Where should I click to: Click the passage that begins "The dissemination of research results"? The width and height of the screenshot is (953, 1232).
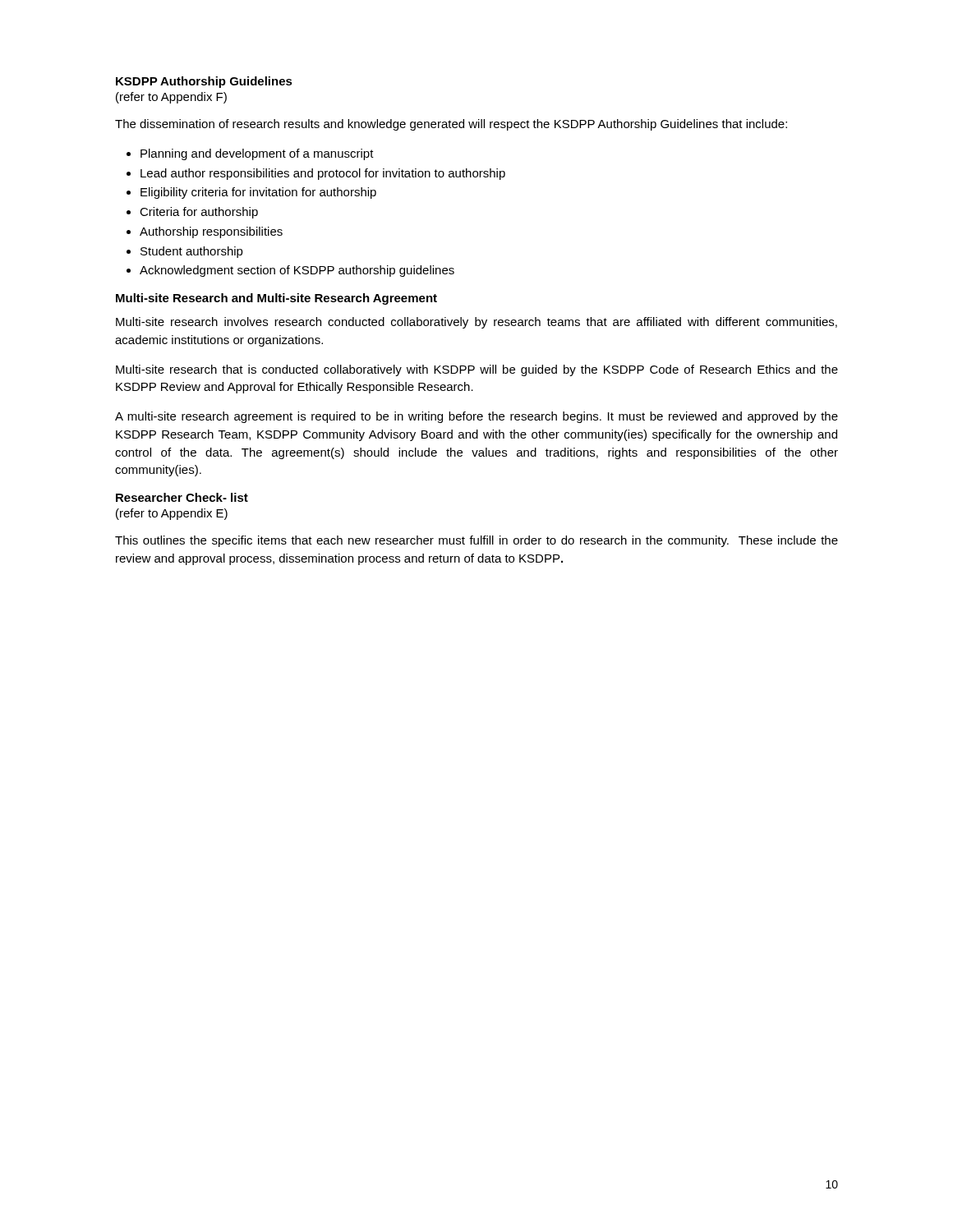pyautogui.click(x=452, y=124)
